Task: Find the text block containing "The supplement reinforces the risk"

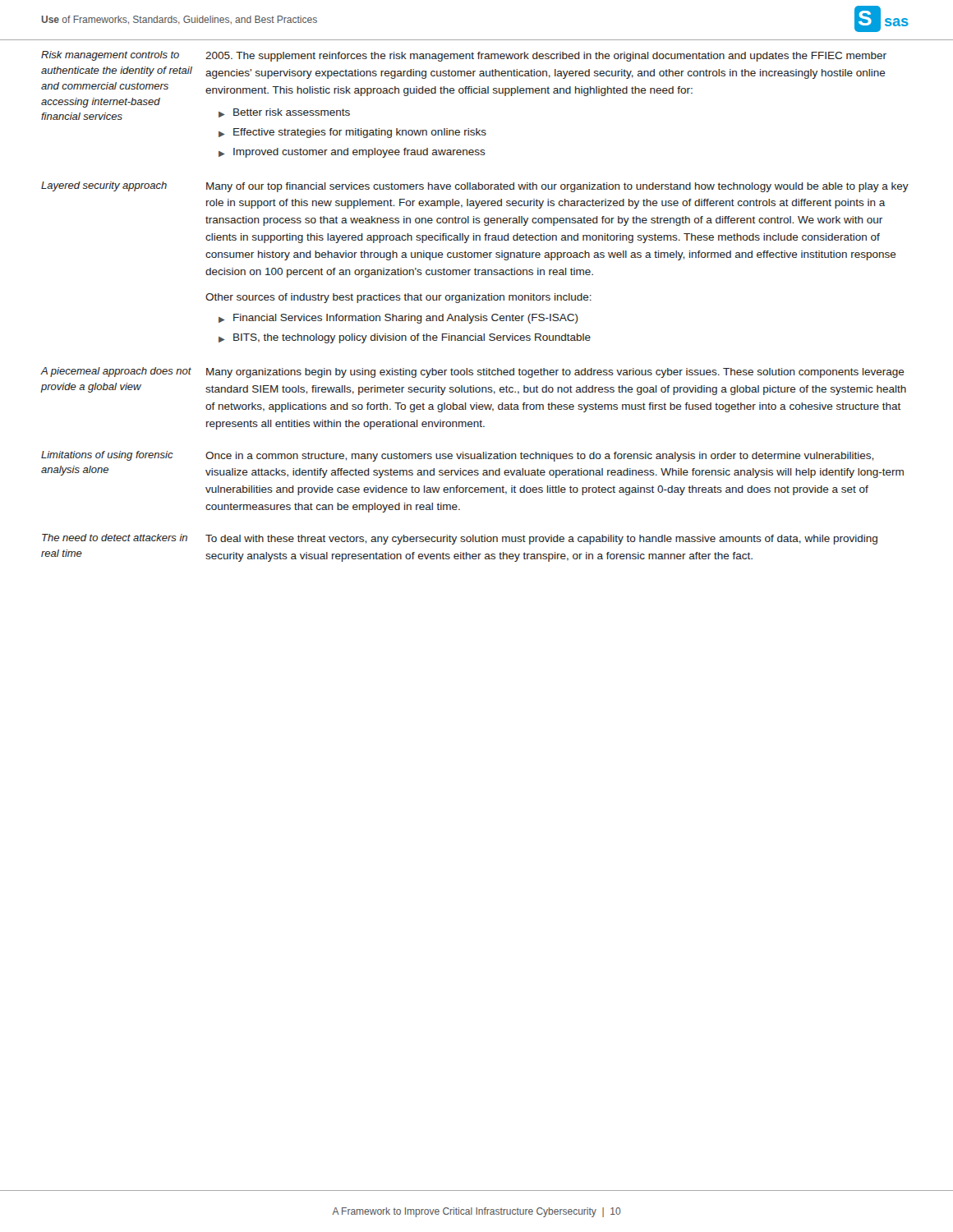Action: (x=546, y=73)
